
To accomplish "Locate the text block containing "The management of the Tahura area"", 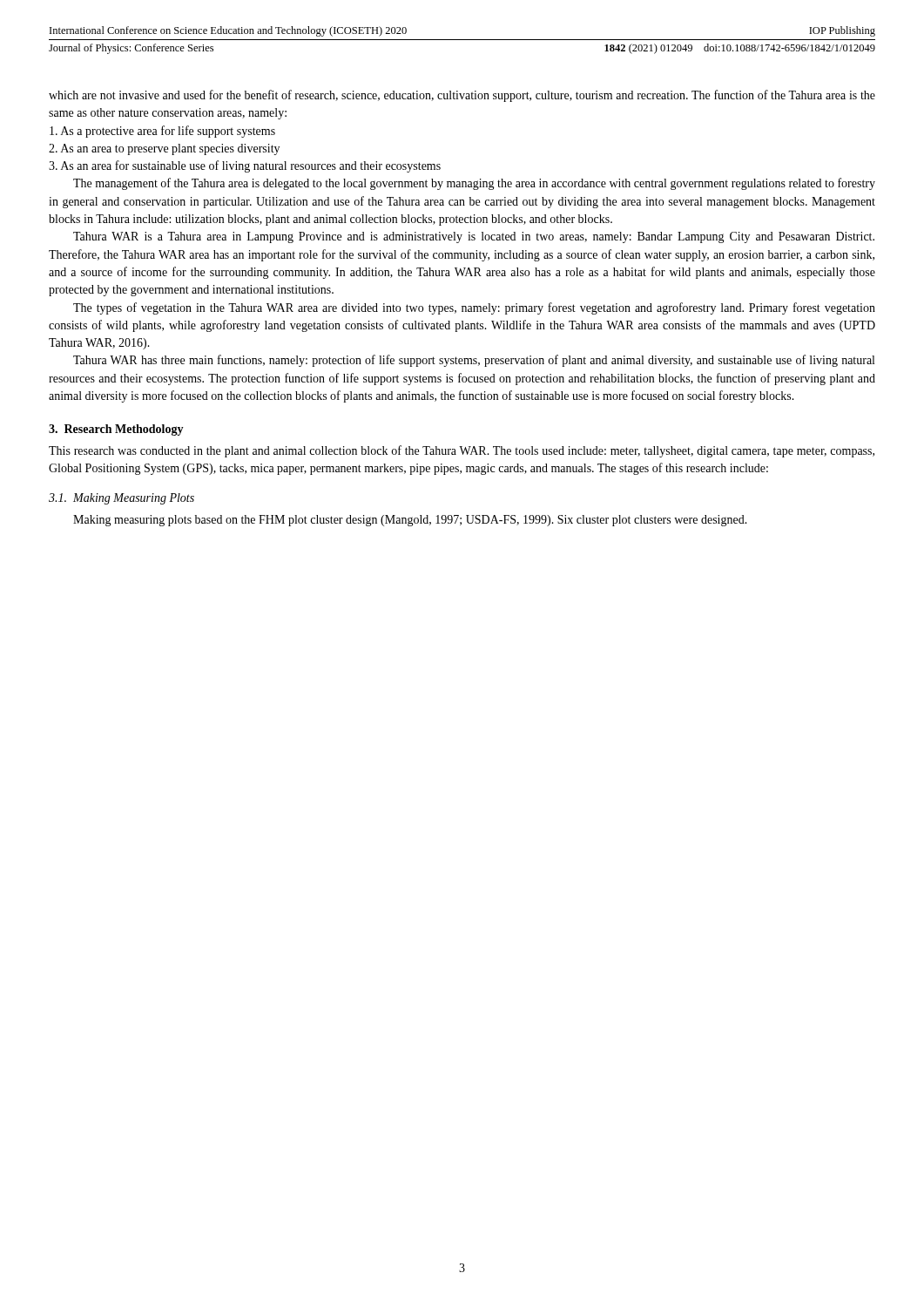I will point(462,202).
